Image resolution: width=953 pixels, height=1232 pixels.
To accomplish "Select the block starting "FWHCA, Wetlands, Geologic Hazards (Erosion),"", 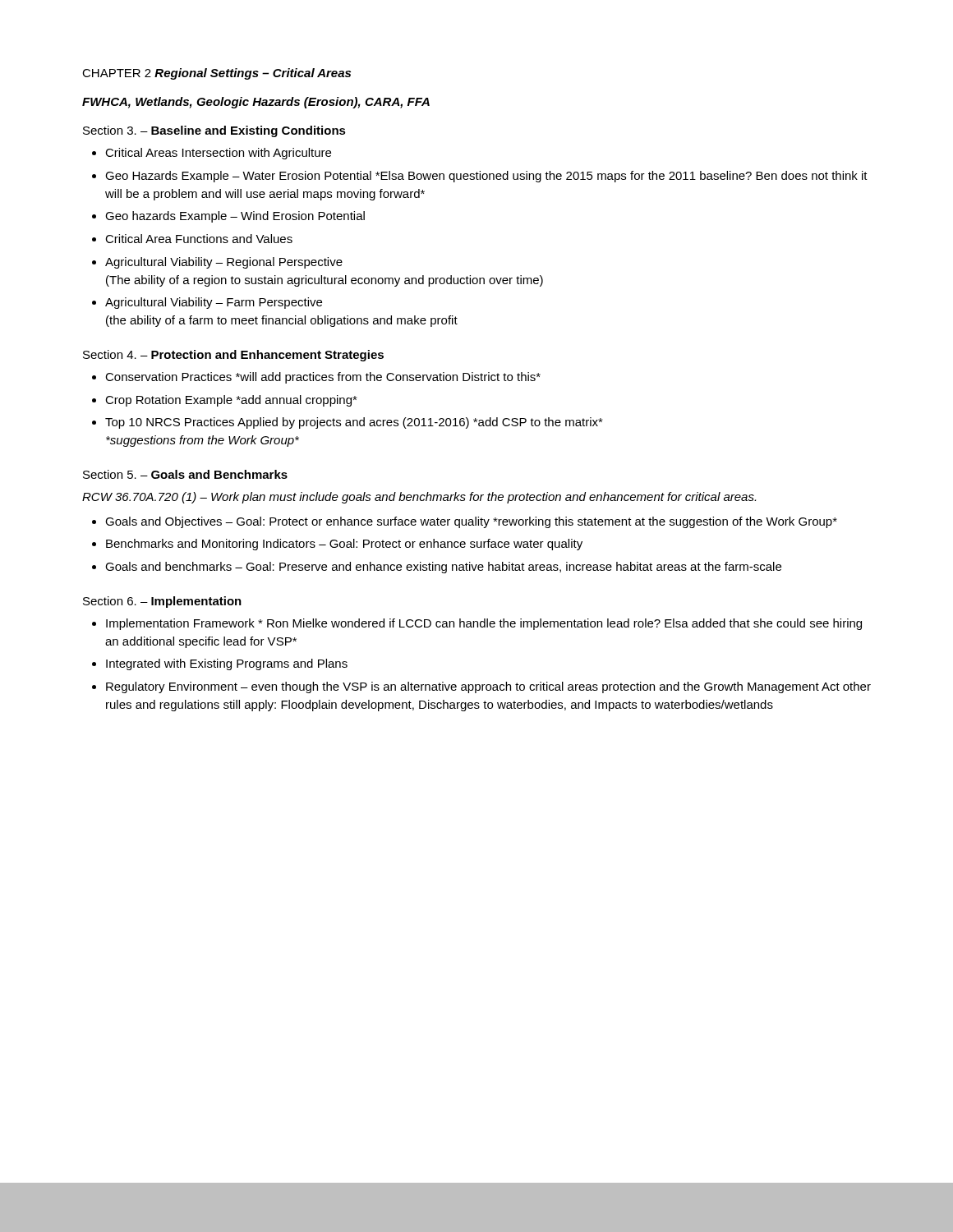I will [x=256, y=101].
